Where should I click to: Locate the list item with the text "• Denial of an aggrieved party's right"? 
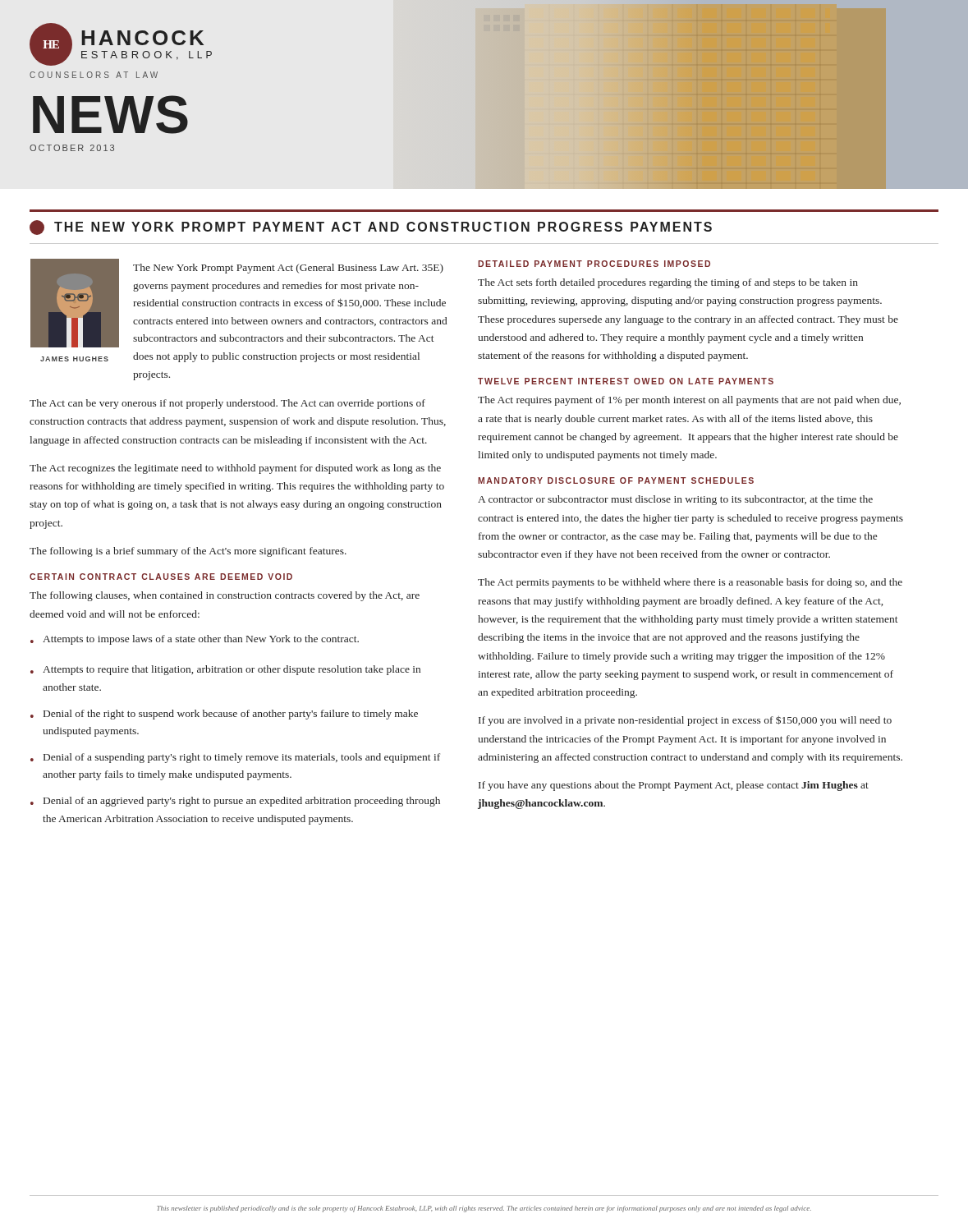(x=239, y=809)
